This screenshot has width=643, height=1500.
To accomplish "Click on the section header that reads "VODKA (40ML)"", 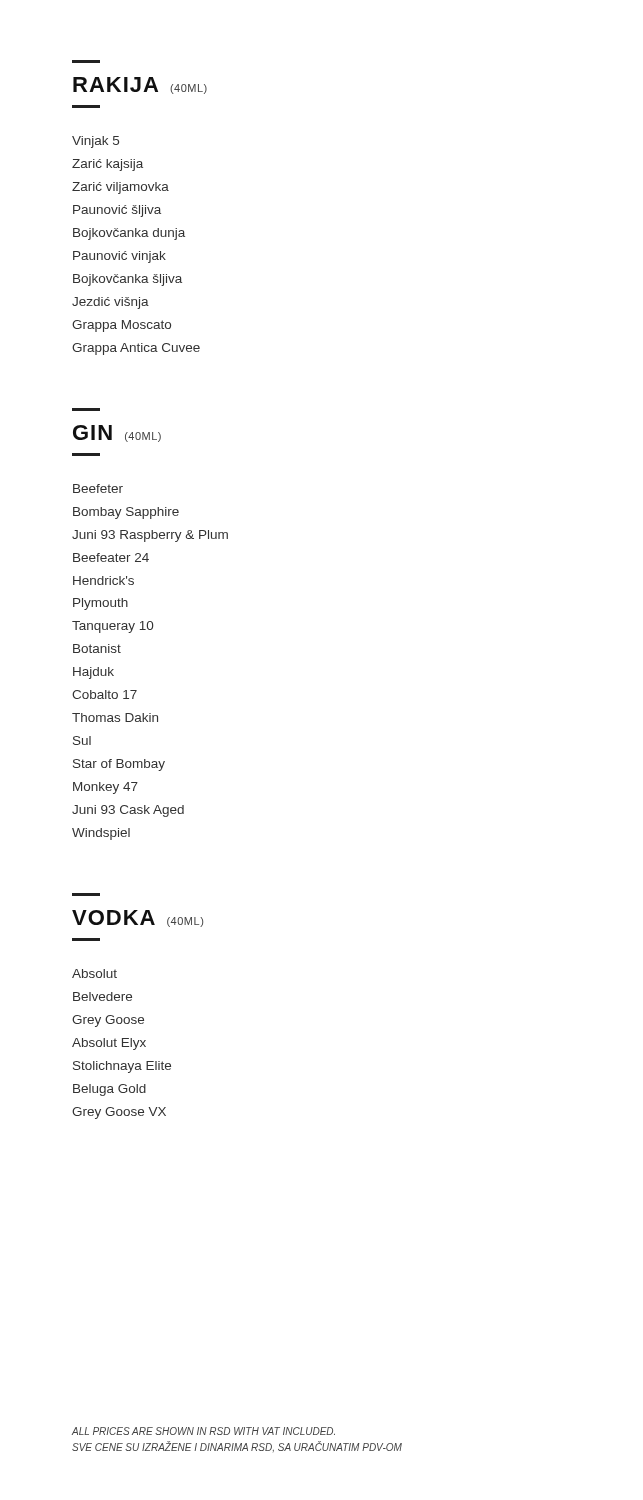I will point(138,918).
